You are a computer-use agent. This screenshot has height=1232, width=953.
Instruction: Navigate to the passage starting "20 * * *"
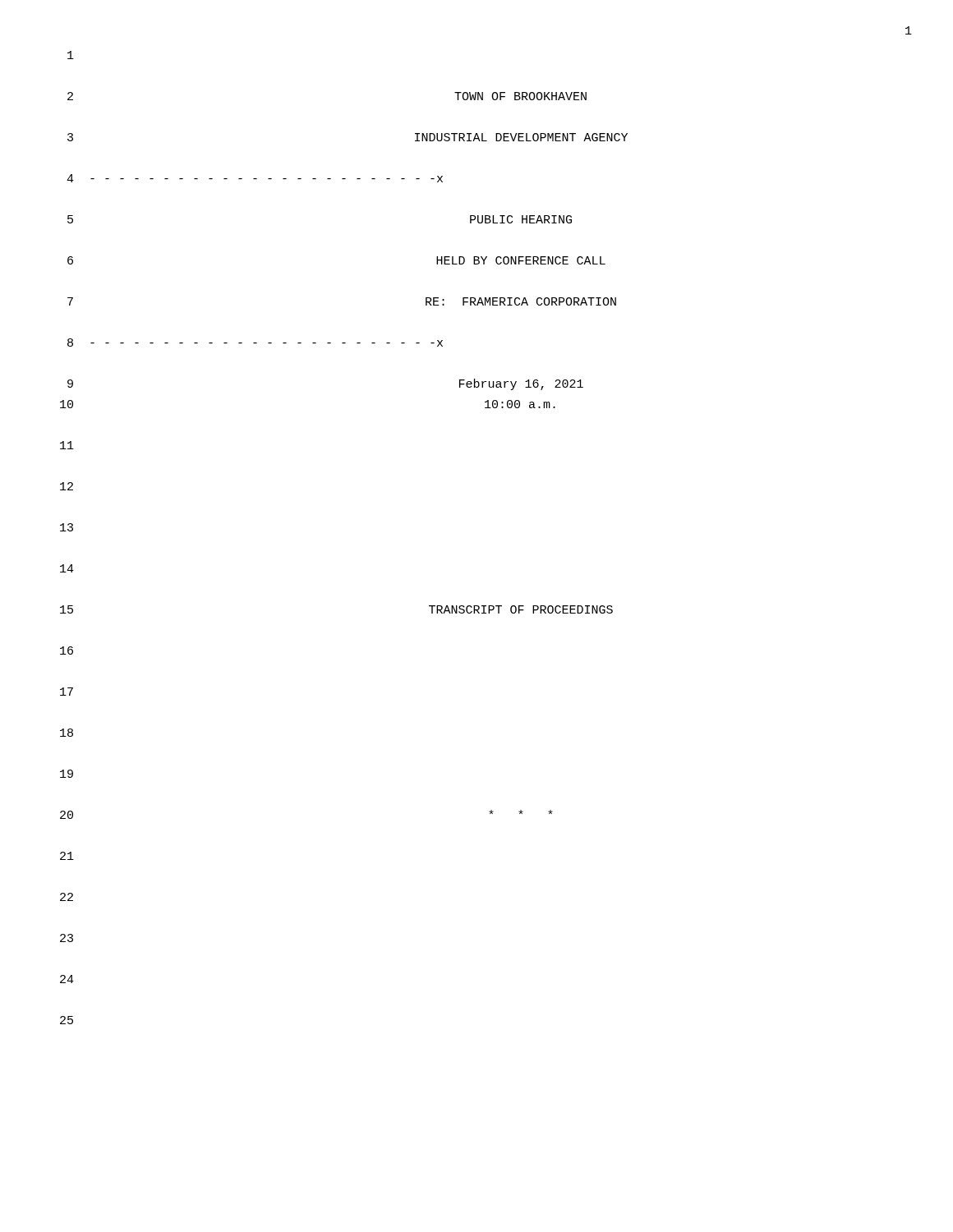(64, 814)
